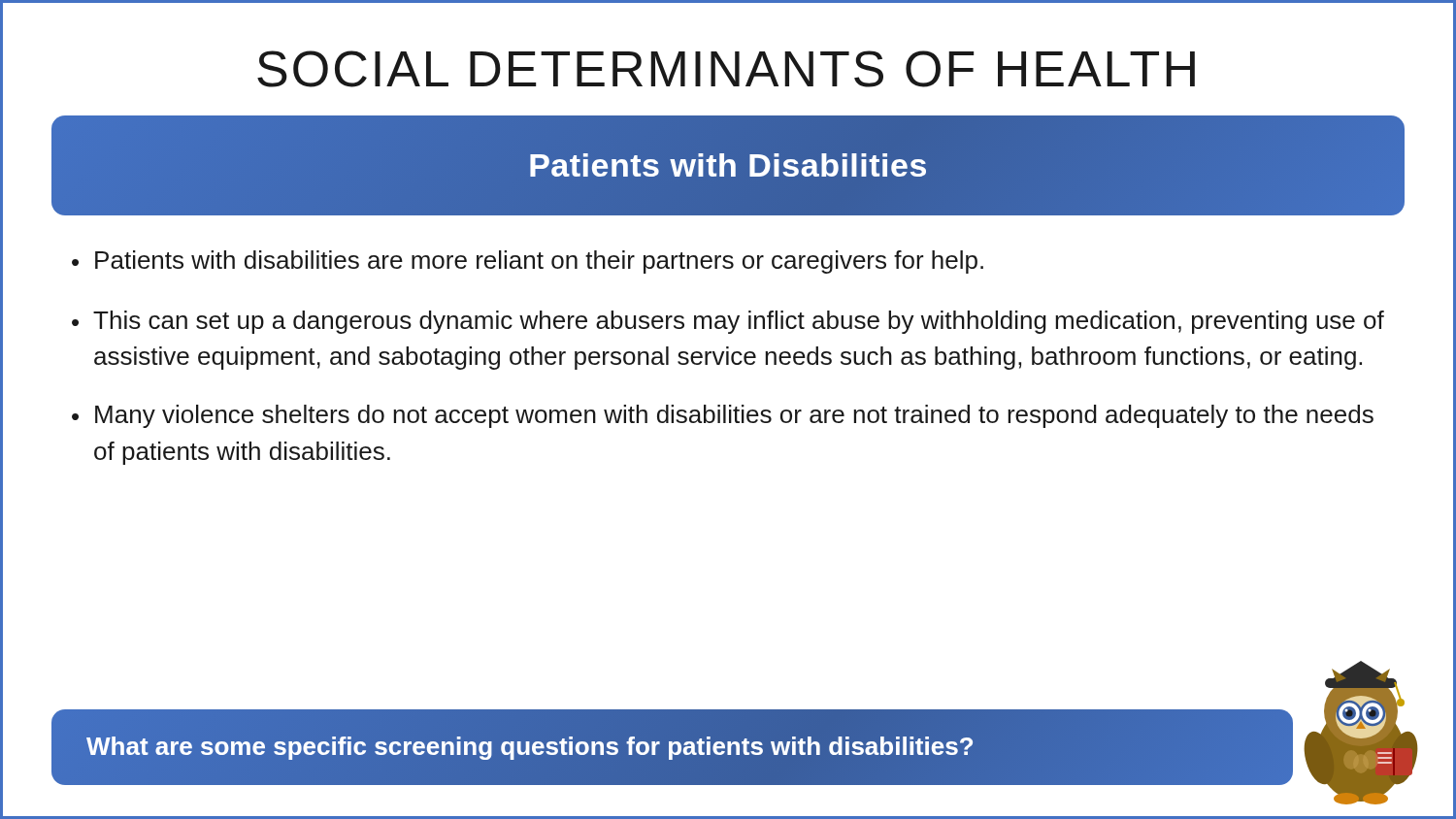Click where it says "Patients with Disabilities"
This screenshot has width=1456, height=819.
click(728, 165)
